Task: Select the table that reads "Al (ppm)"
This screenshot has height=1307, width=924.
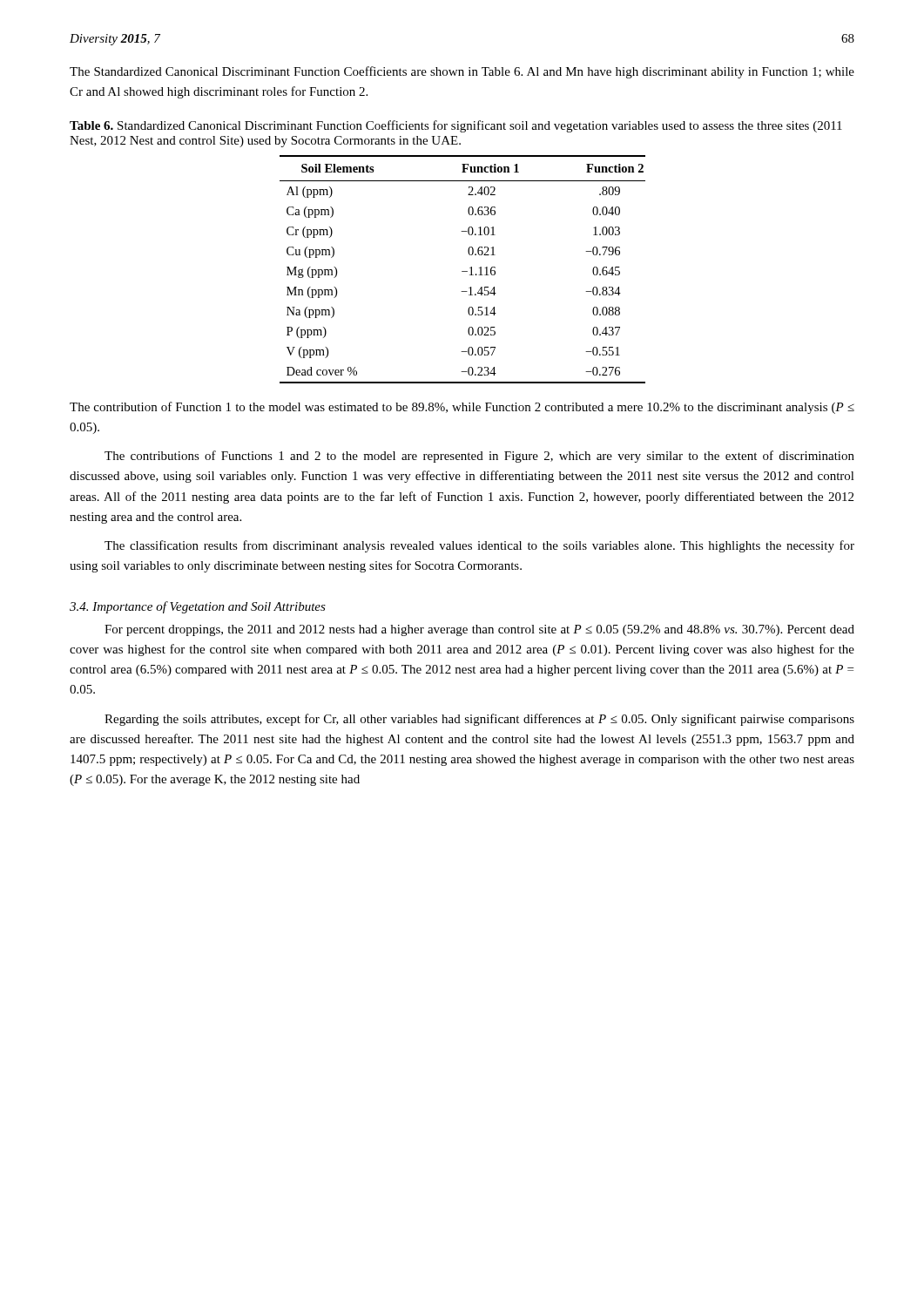Action: [x=462, y=269]
